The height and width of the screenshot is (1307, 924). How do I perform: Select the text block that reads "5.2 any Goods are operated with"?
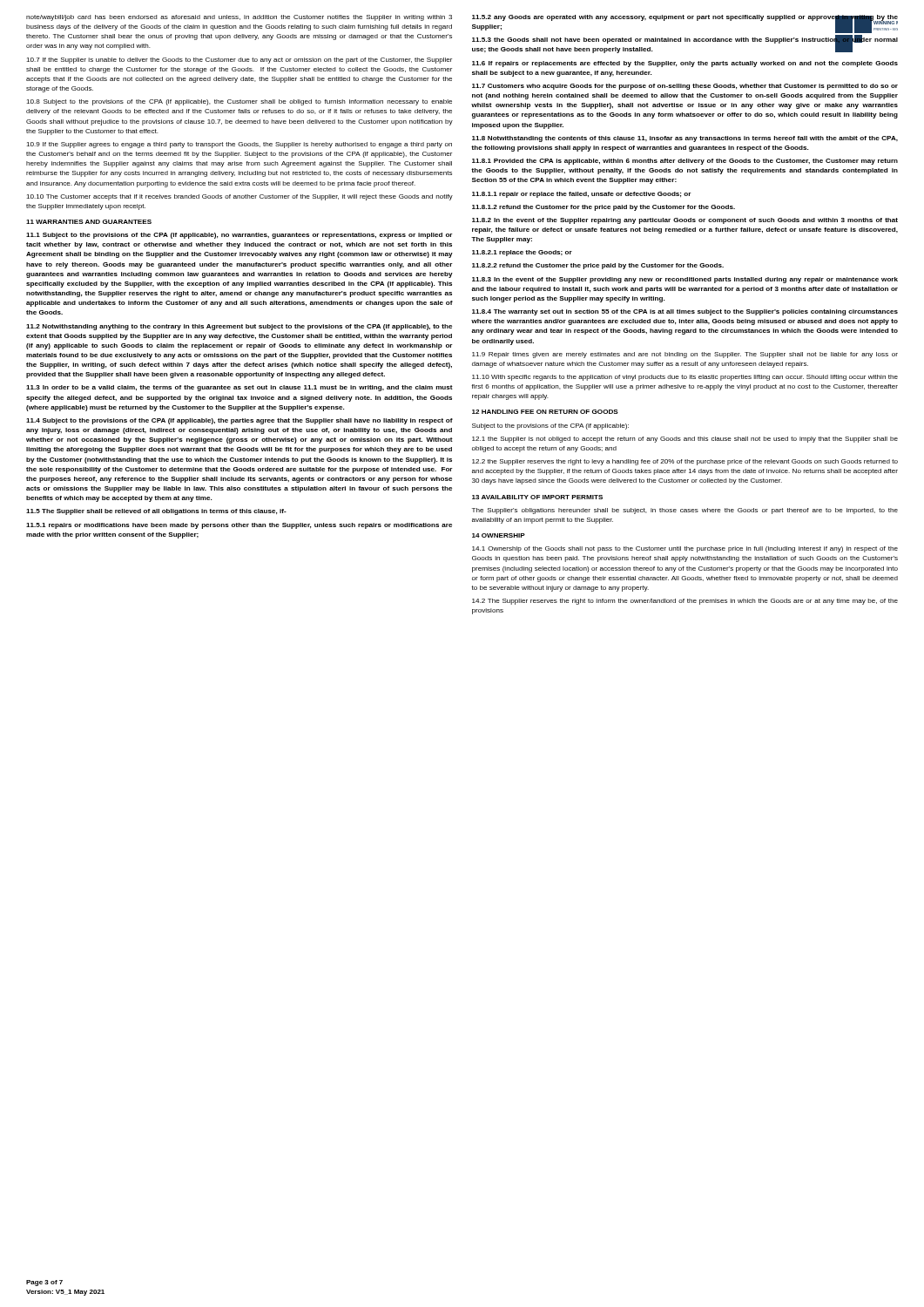(685, 22)
